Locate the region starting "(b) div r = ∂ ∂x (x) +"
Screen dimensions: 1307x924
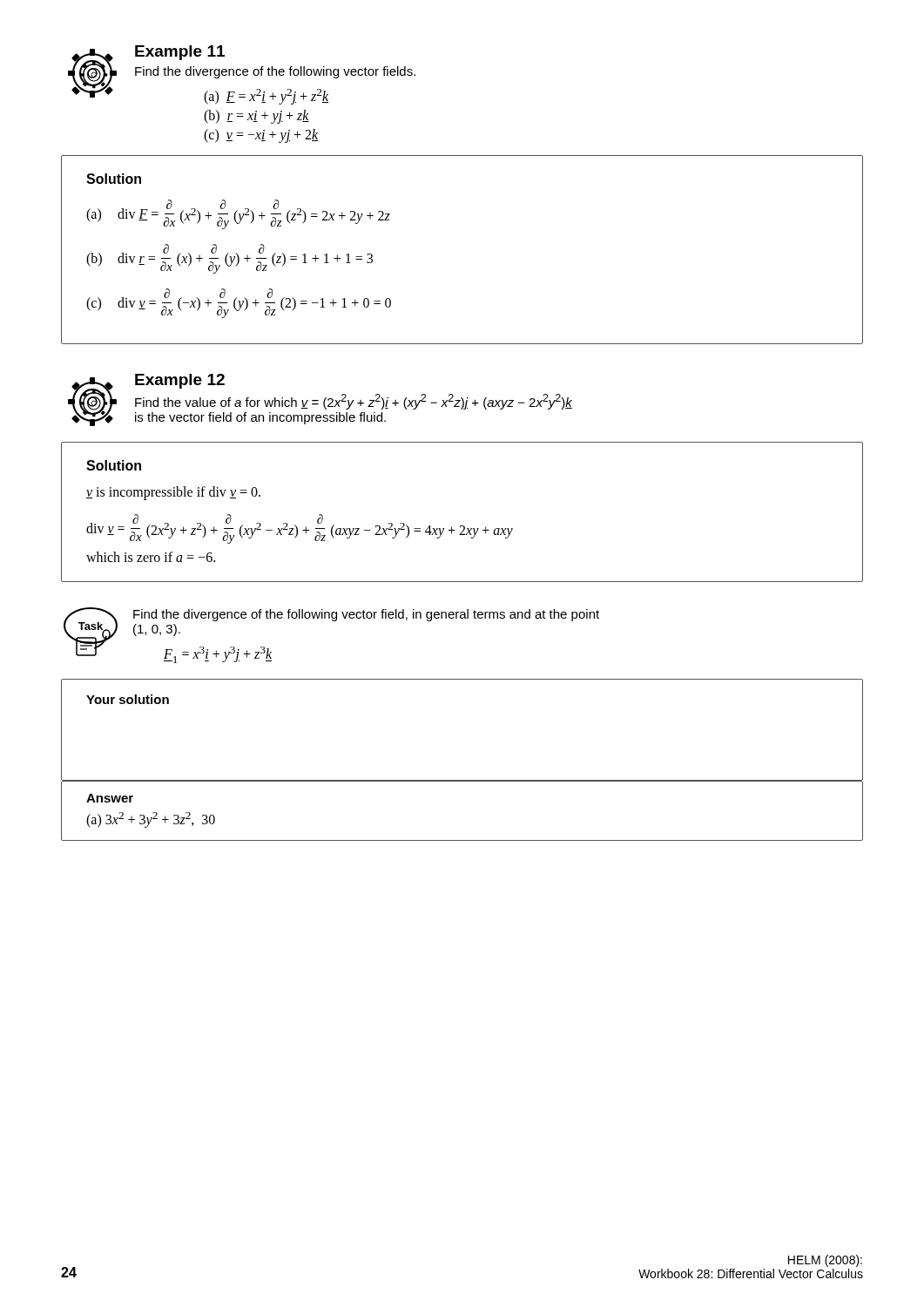(230, 259)
